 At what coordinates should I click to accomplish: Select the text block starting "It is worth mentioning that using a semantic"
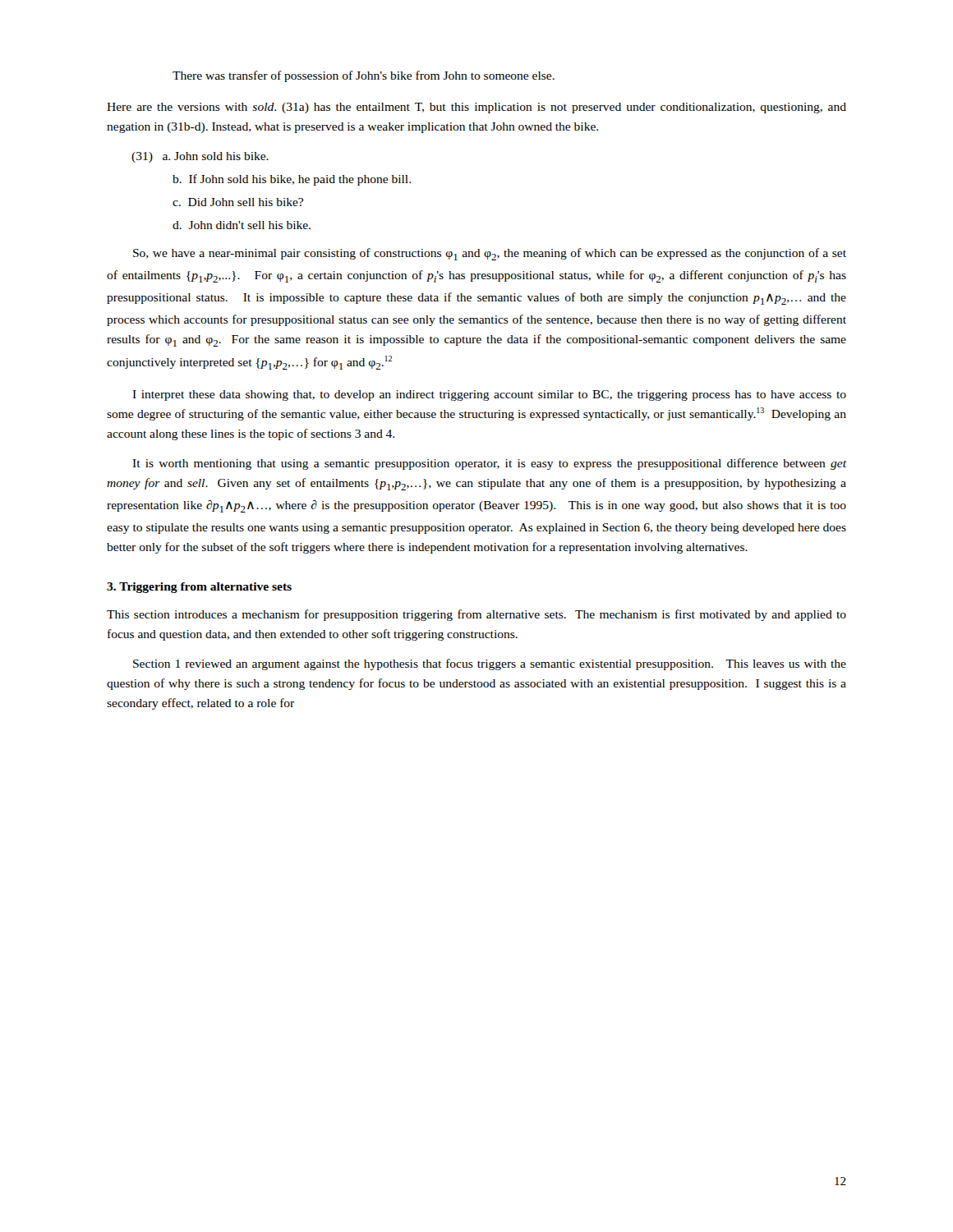pos(476,505)
